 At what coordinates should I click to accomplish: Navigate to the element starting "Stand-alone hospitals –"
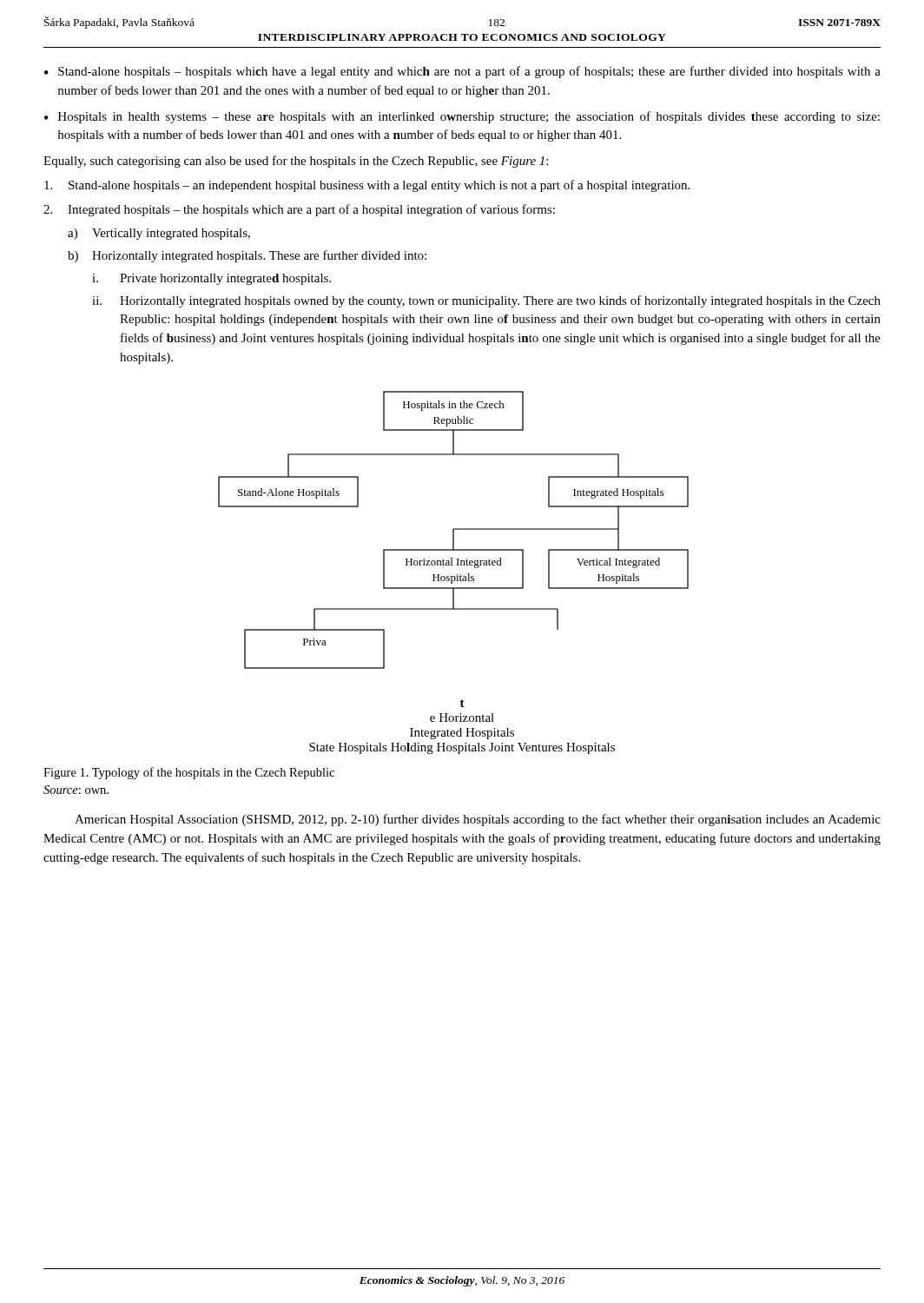point(462,186)
